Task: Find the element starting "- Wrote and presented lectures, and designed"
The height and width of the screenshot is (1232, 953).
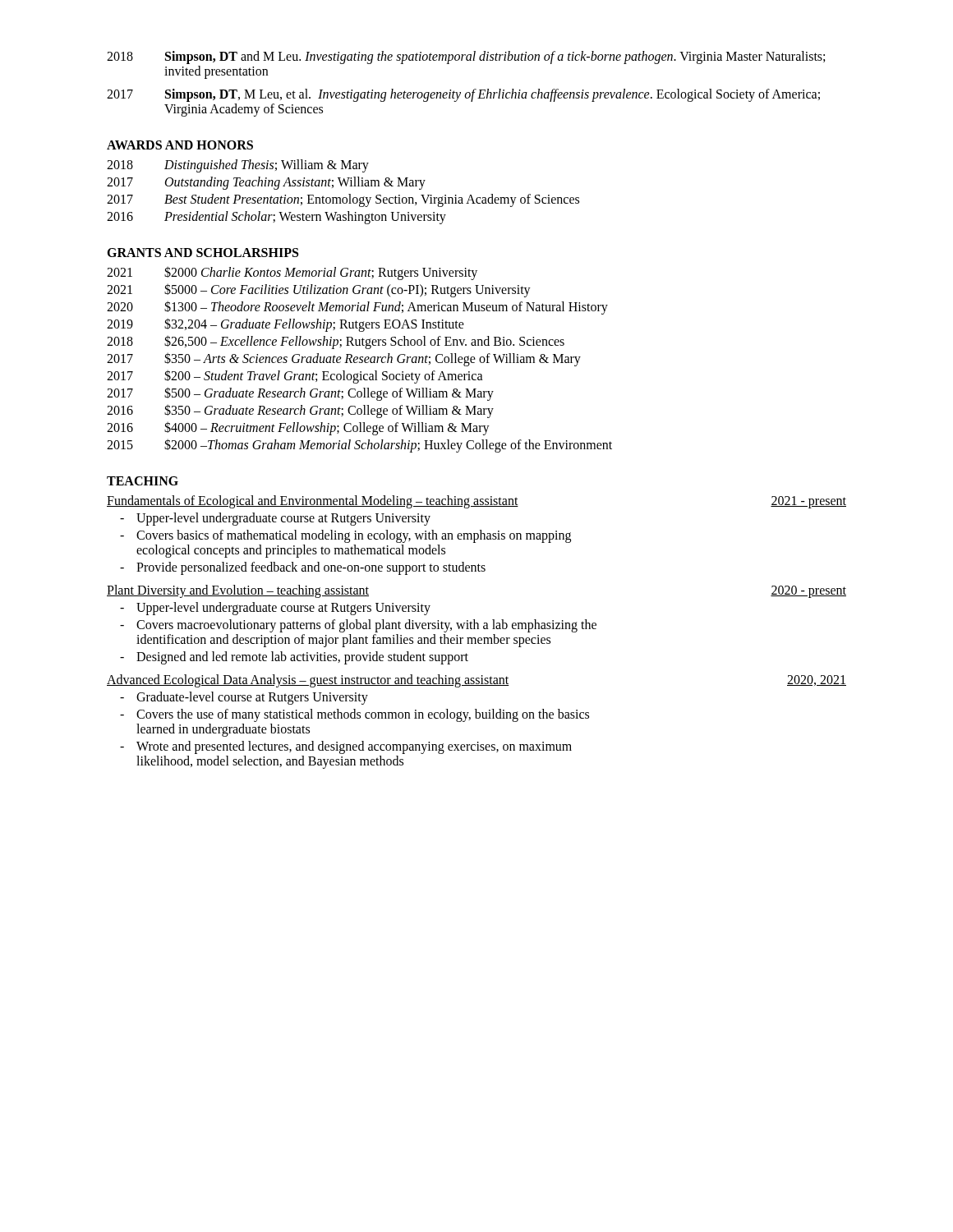Action: click(483, 754)
